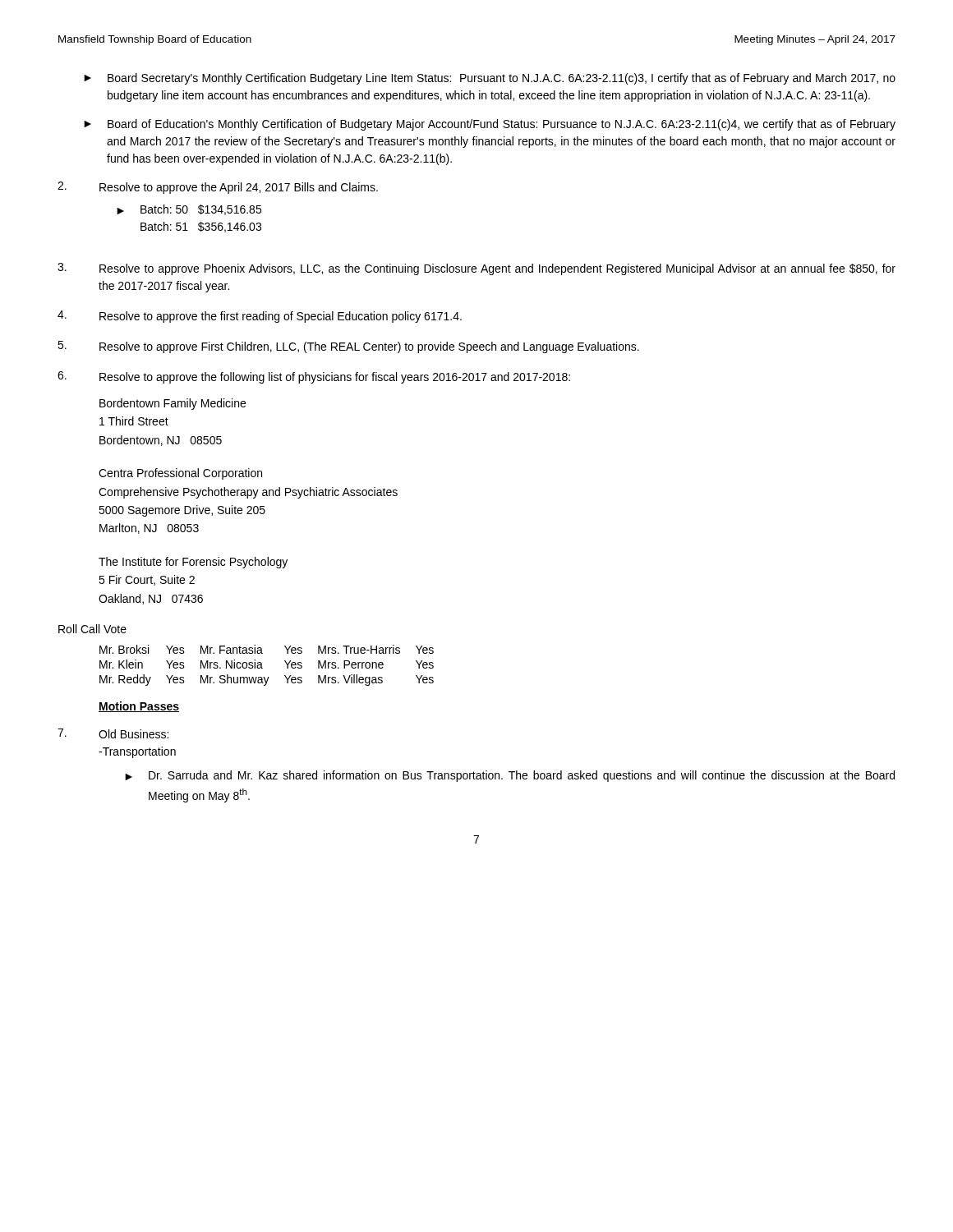This screenshot has width=953, height=1232.
Task: Navigate to the passage starting "2. Resolve to approve the April"
Action: coord(218,188)
